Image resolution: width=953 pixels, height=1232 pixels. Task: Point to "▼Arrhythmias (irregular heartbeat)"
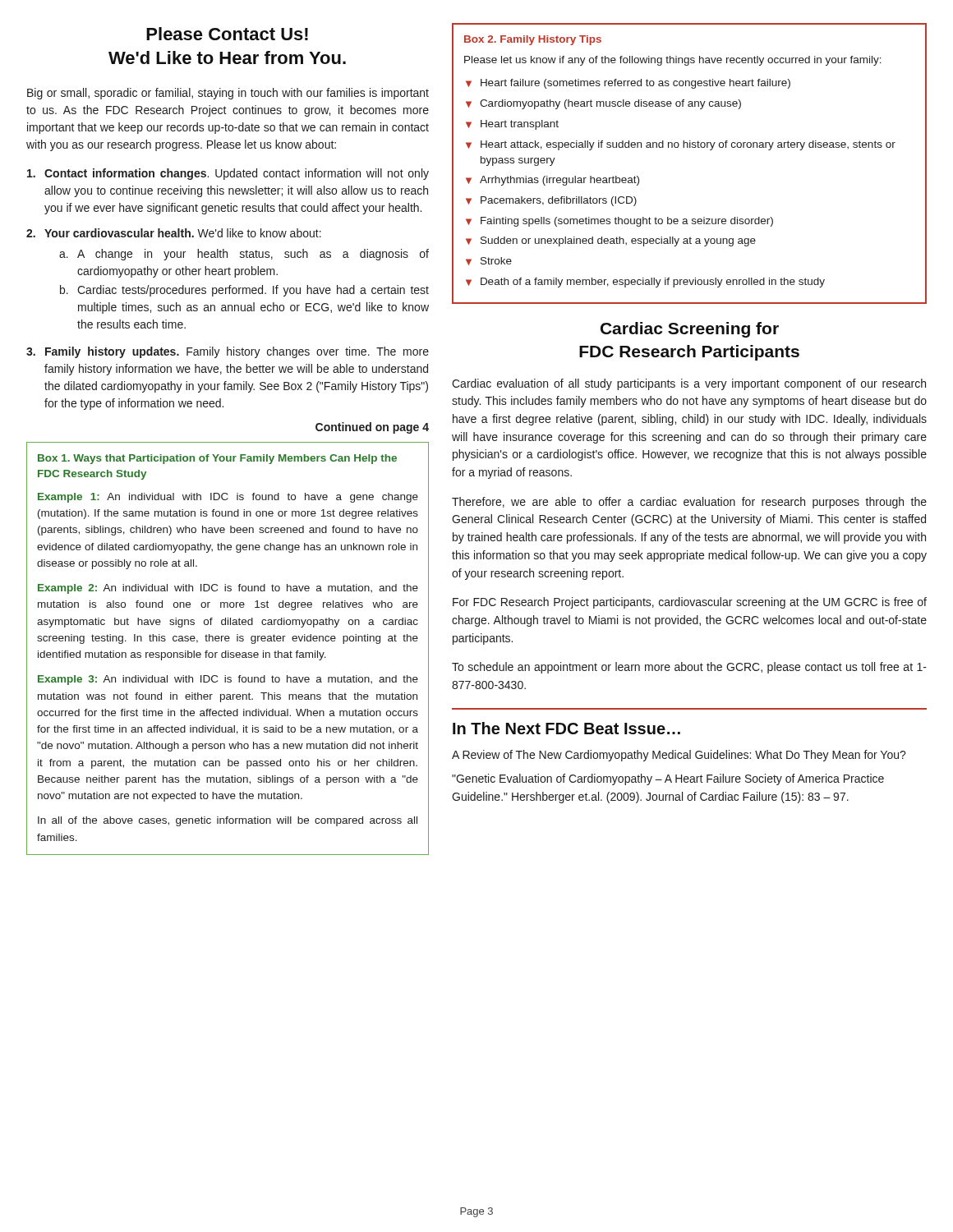click(x=552, y=180)
